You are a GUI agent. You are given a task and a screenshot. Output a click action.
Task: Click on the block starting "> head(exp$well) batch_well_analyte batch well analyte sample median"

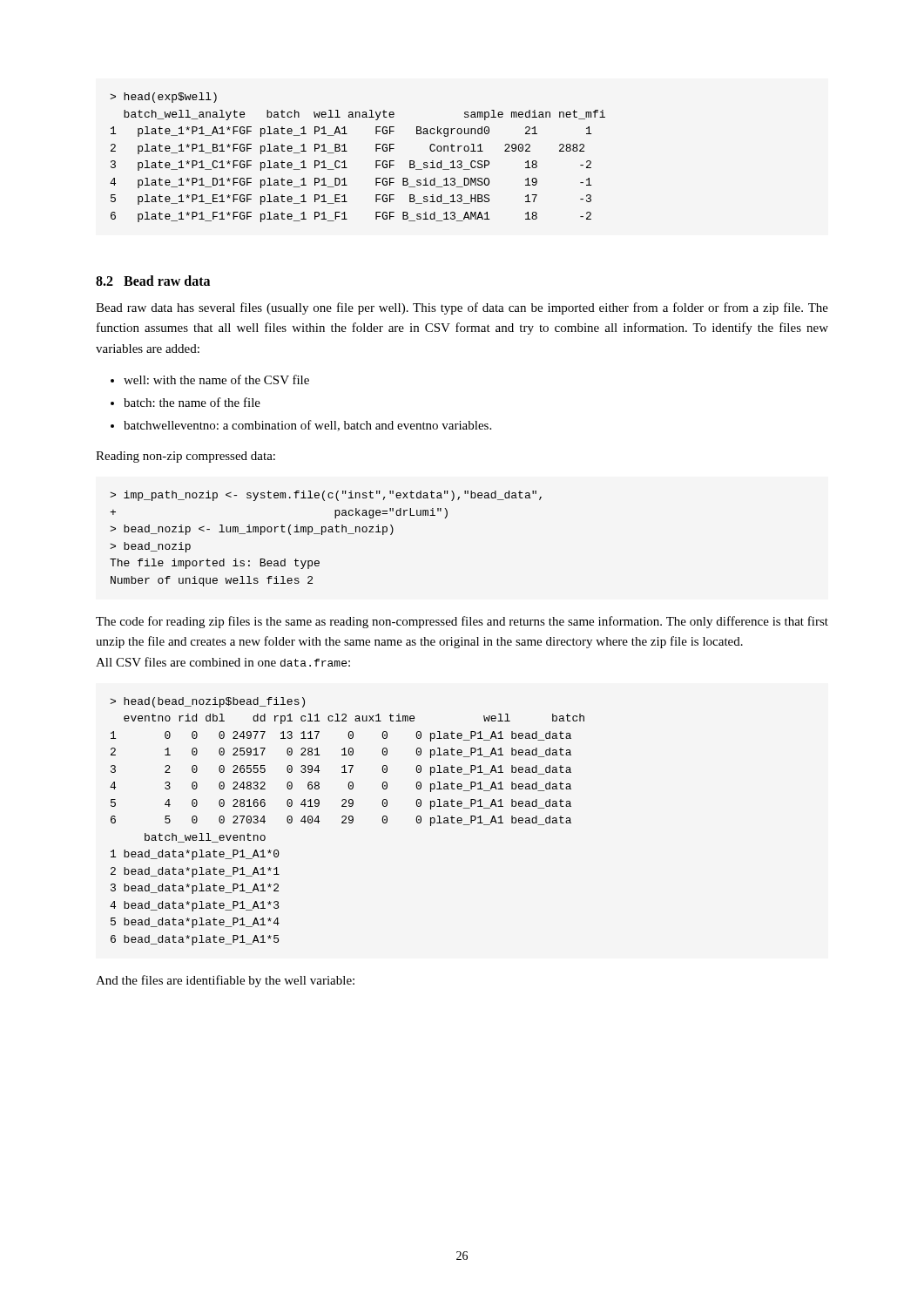(x=462, y=157)
